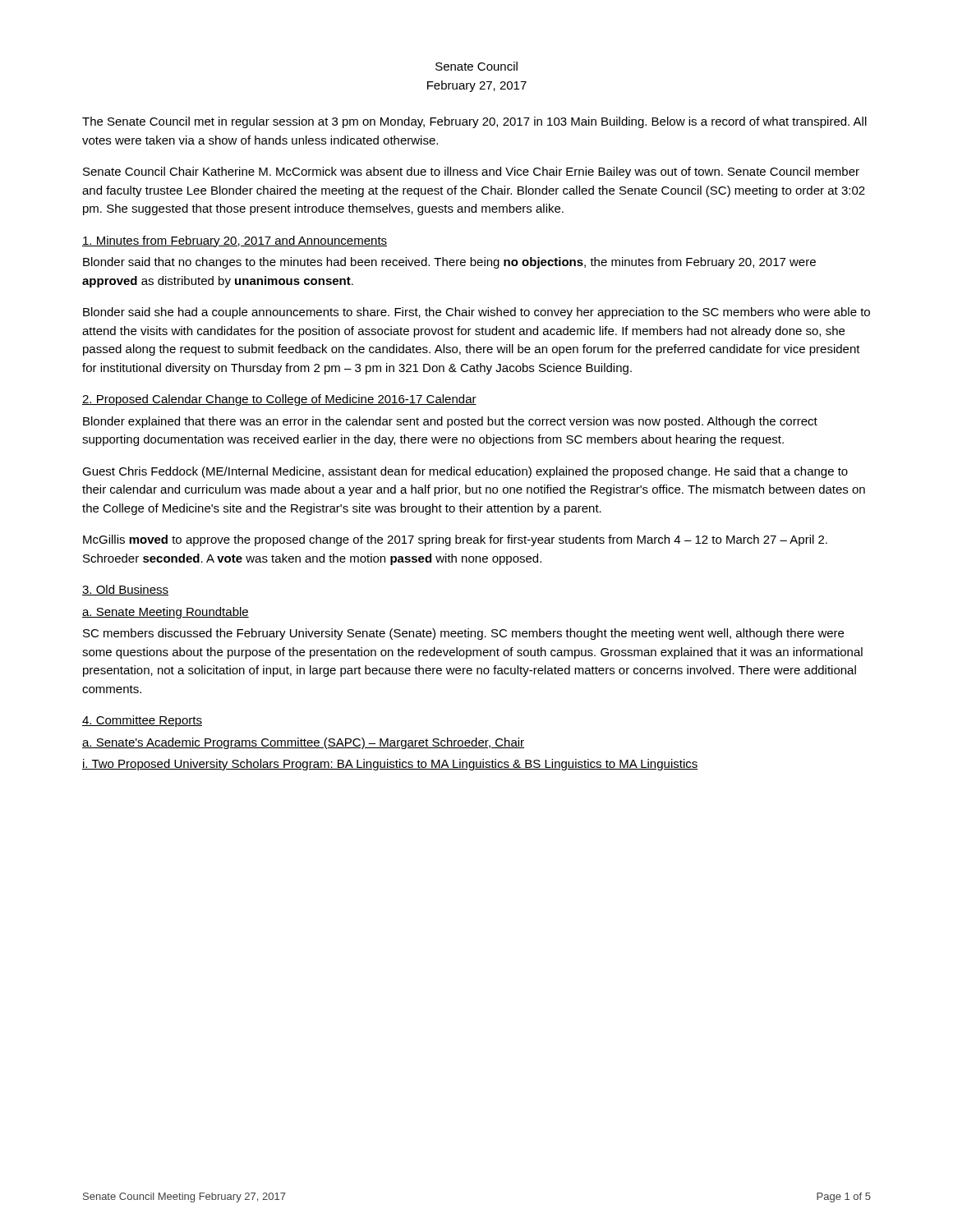953x1232 pixels.
Task: Select the text block containing "The Senate Council met in"
Action: click(x=475, y=130)
